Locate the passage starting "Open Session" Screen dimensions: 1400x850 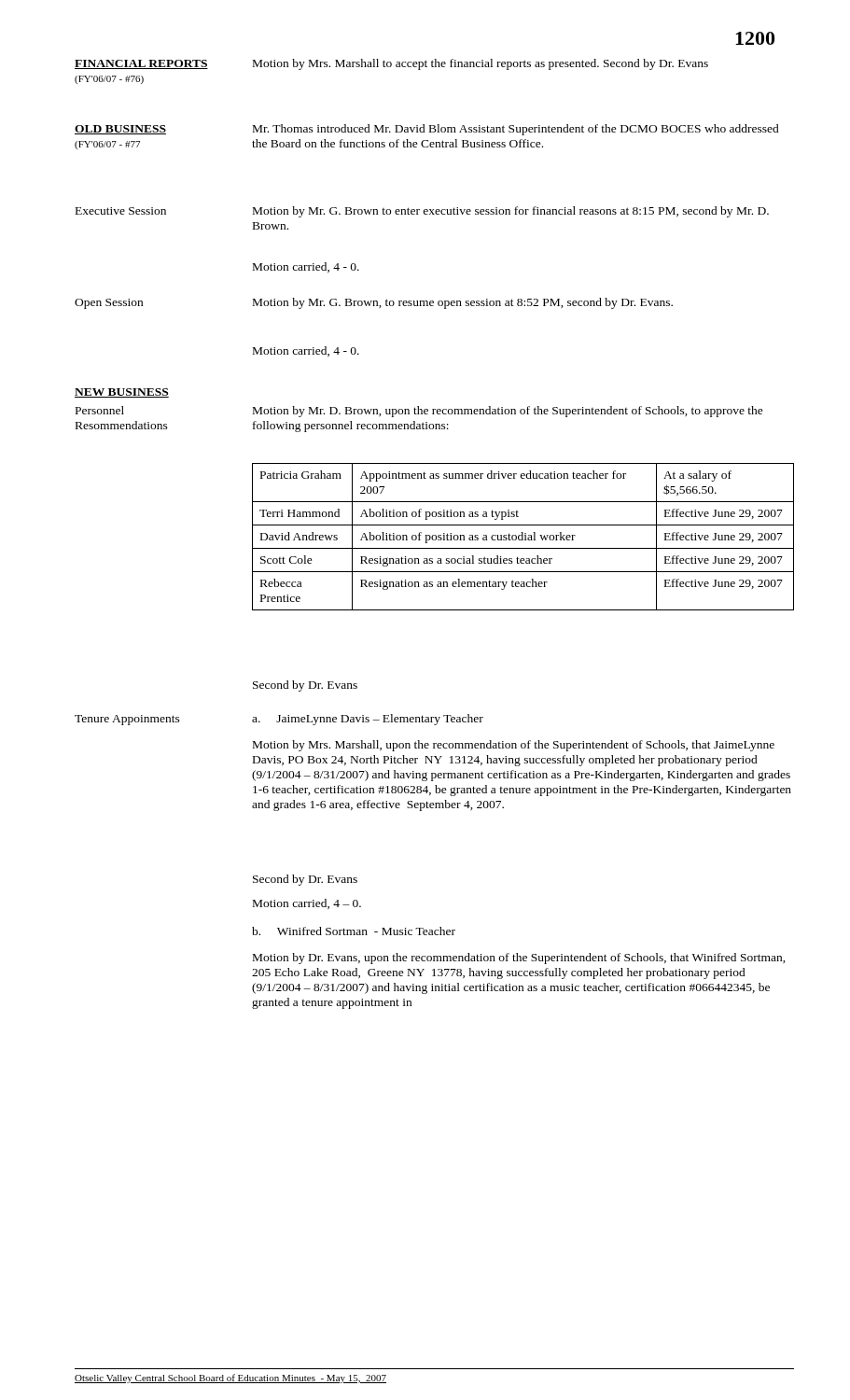(109, 302)
